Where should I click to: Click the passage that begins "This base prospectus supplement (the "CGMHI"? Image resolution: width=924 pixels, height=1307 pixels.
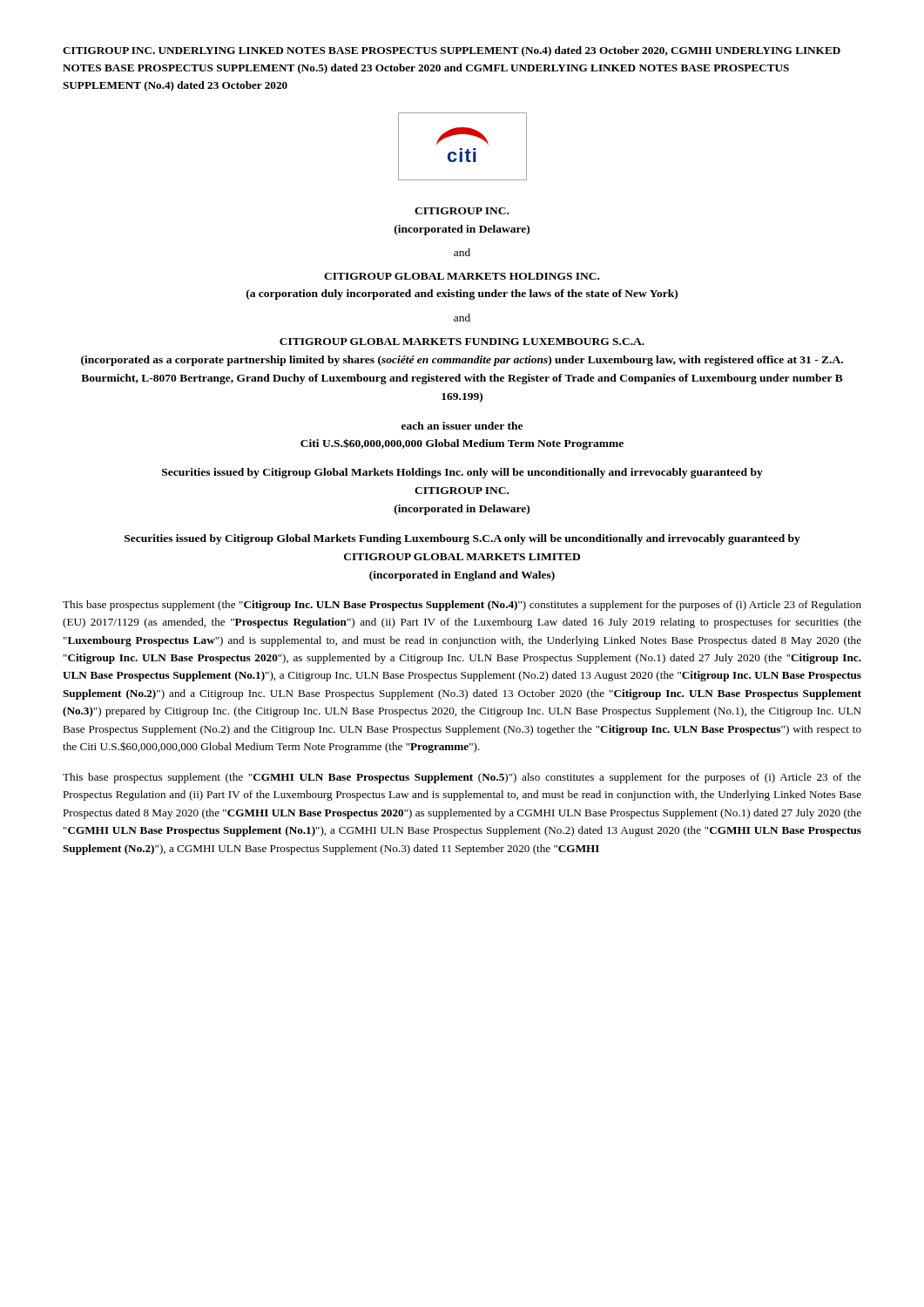pos(462,812)
